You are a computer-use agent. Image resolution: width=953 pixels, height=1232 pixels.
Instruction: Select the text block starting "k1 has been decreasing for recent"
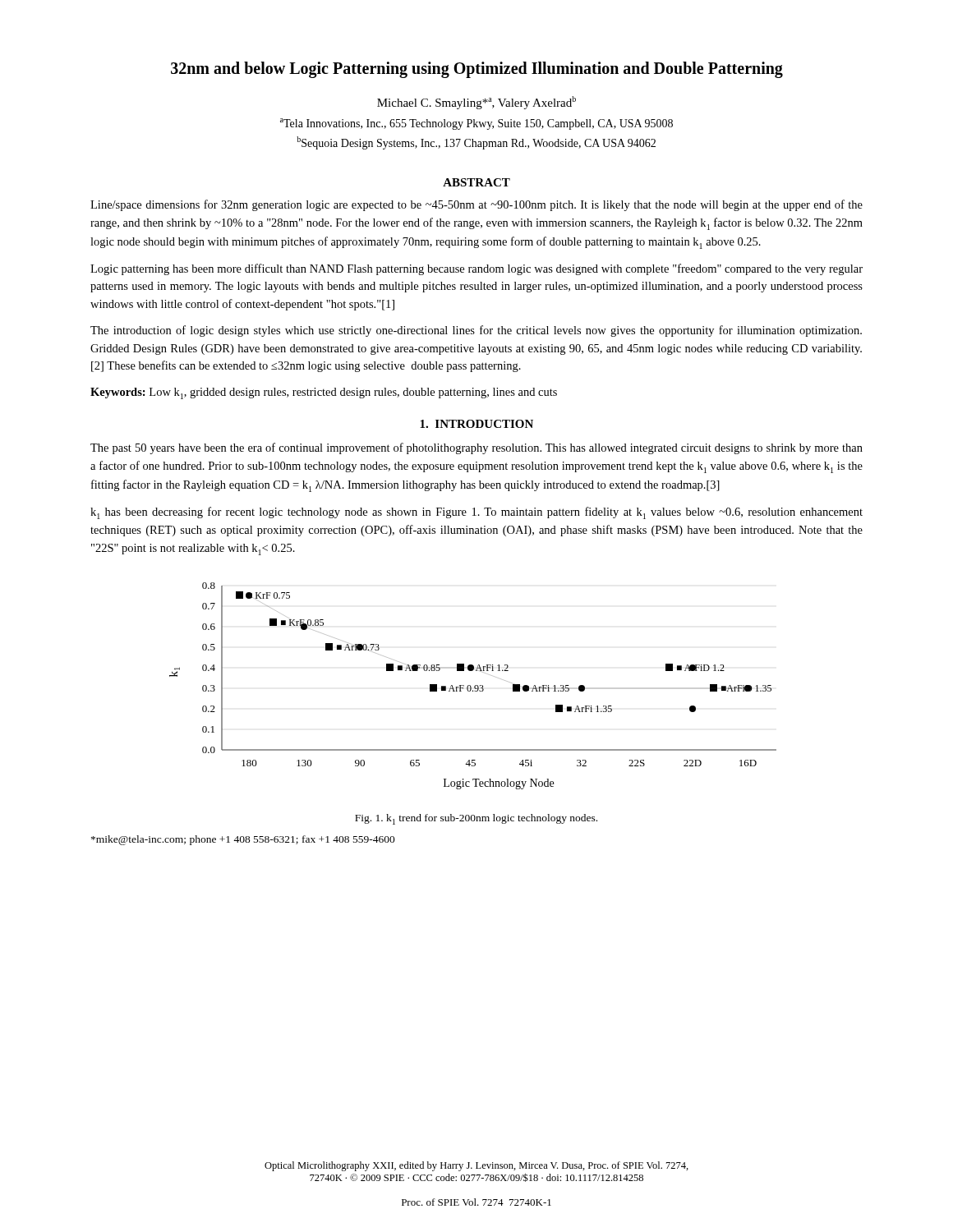[x=476, y=531]
